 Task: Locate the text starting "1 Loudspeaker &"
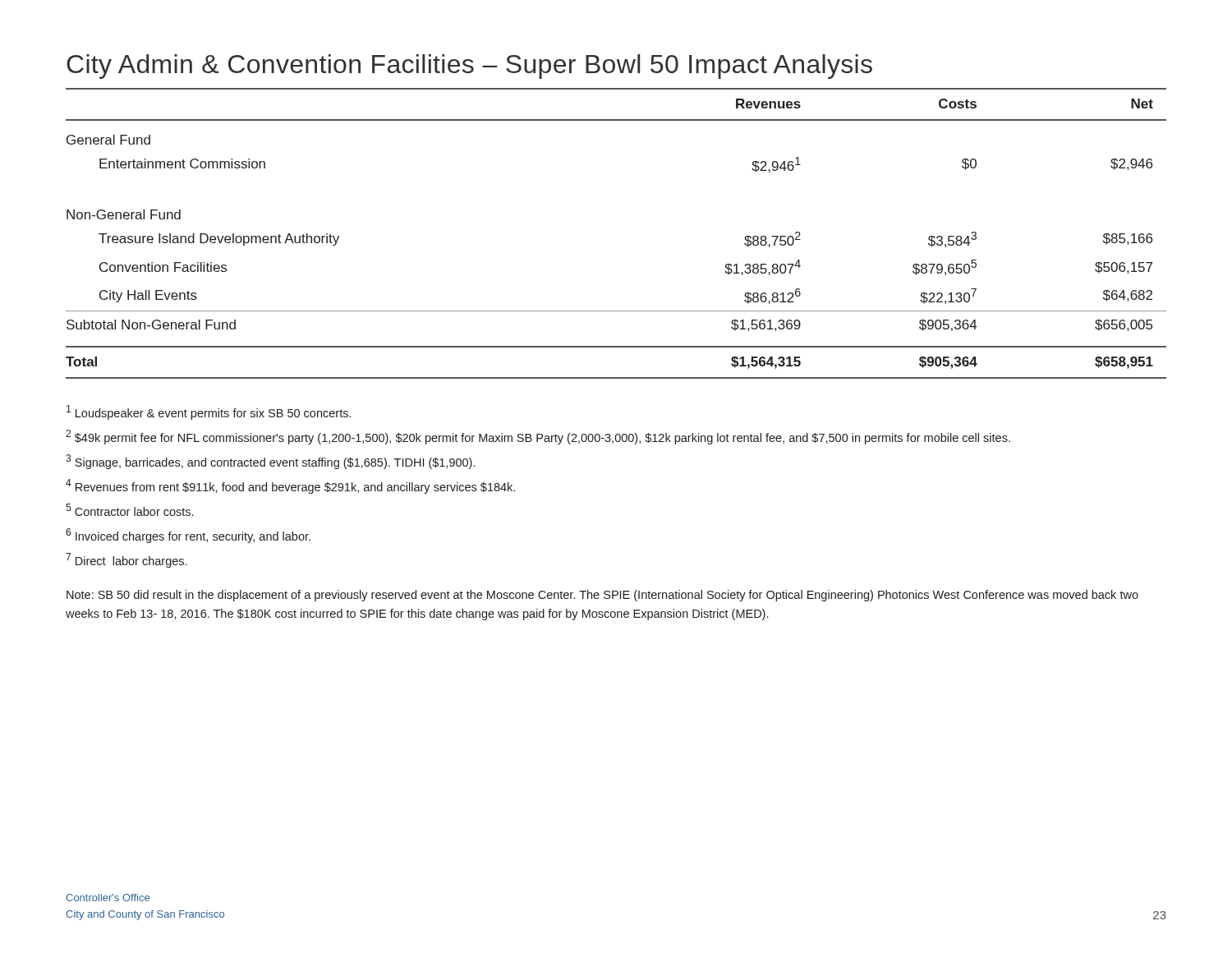click(209, 411)
